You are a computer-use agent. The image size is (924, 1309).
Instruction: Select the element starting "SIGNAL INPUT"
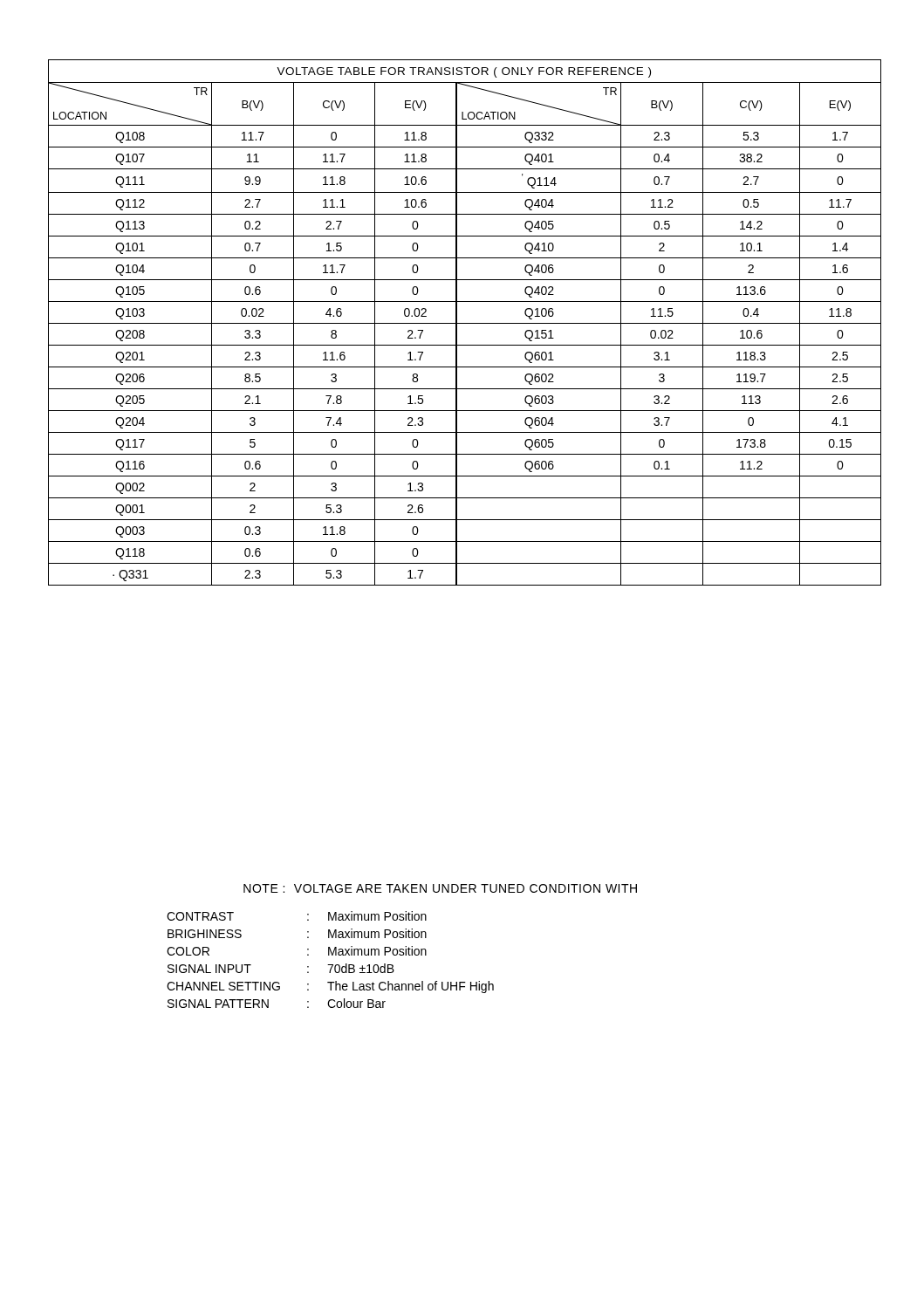(209, 969)
